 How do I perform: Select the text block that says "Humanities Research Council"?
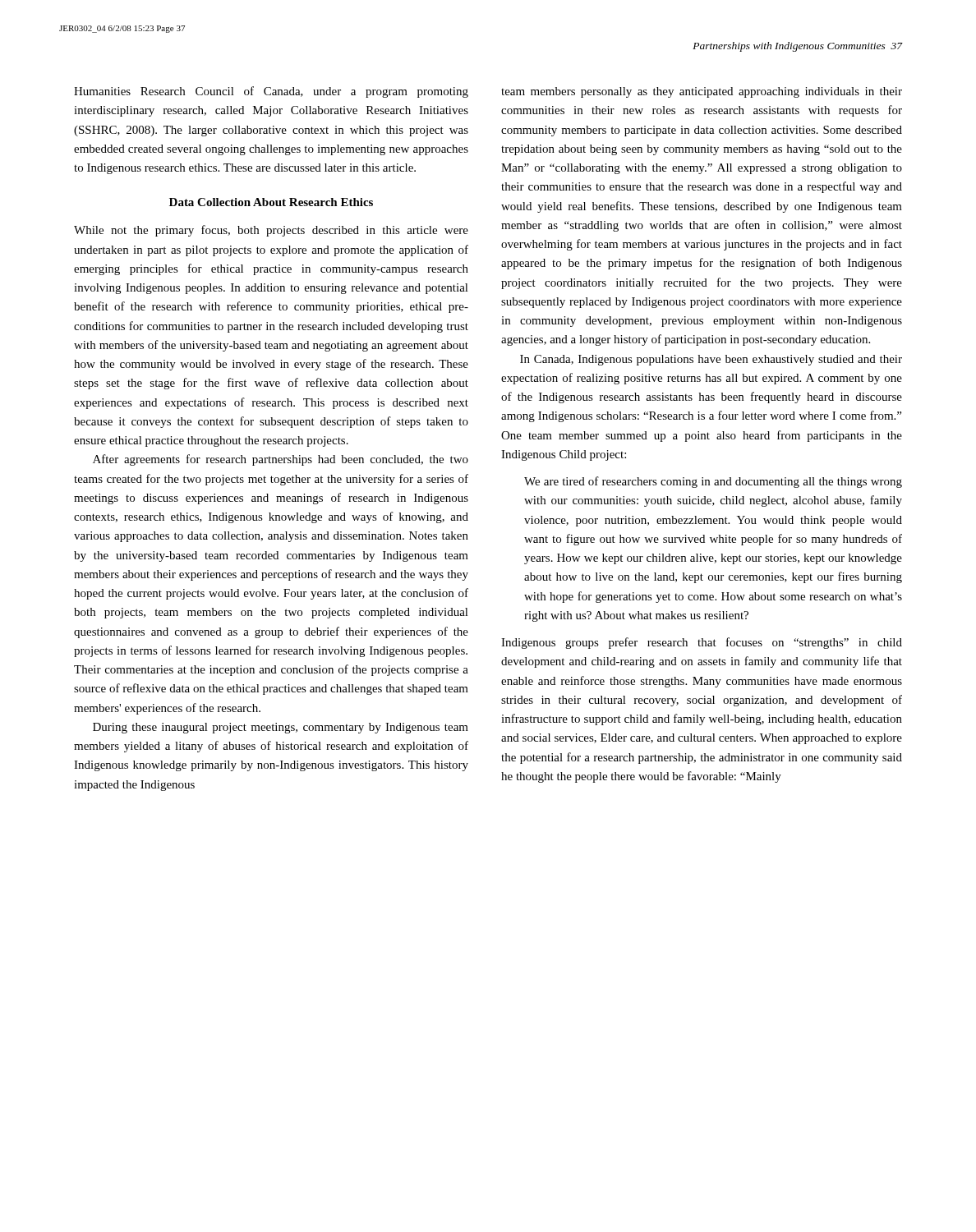[x=271, y=130]
